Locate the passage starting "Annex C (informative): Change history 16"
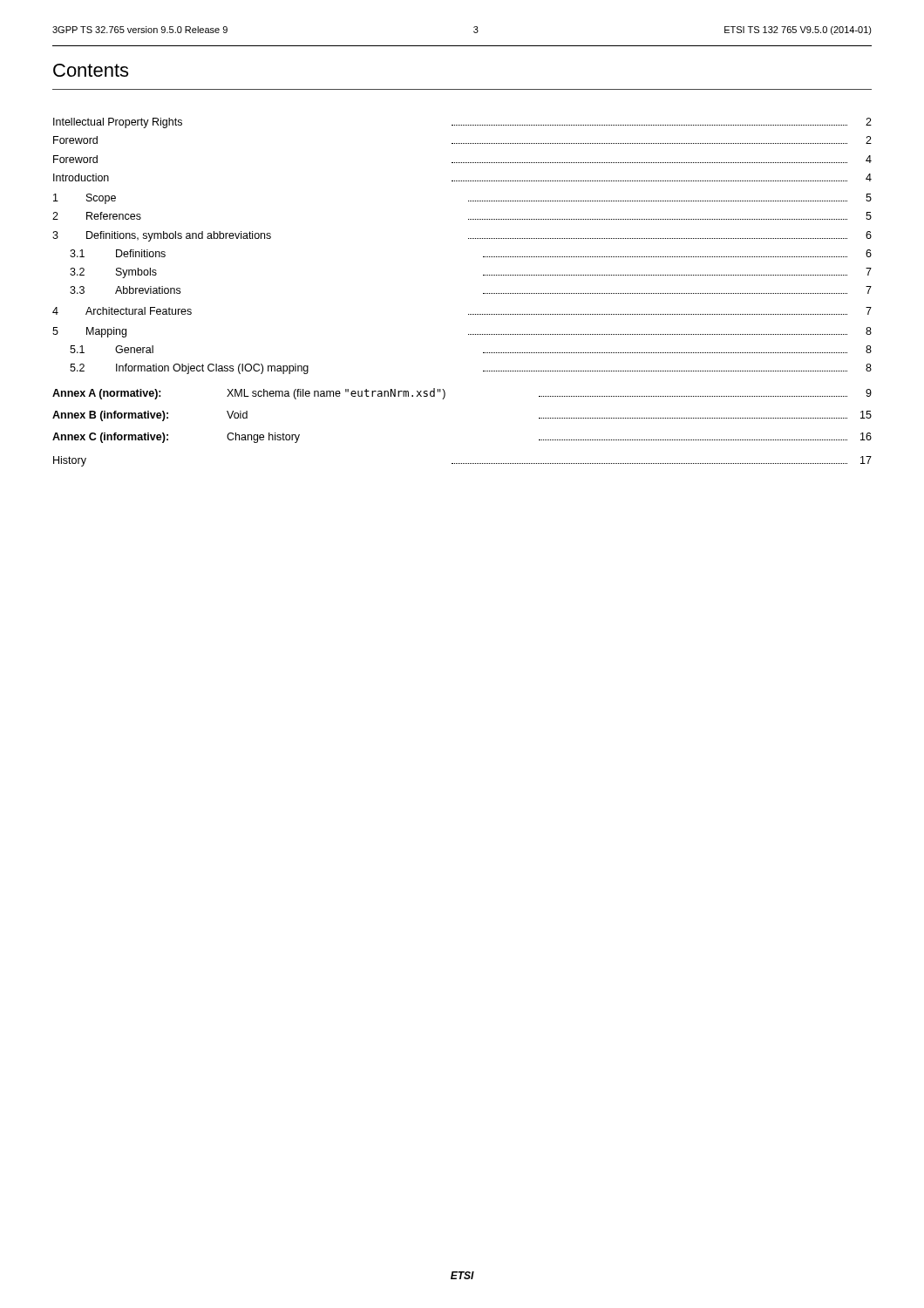 [x=115, y=437]
